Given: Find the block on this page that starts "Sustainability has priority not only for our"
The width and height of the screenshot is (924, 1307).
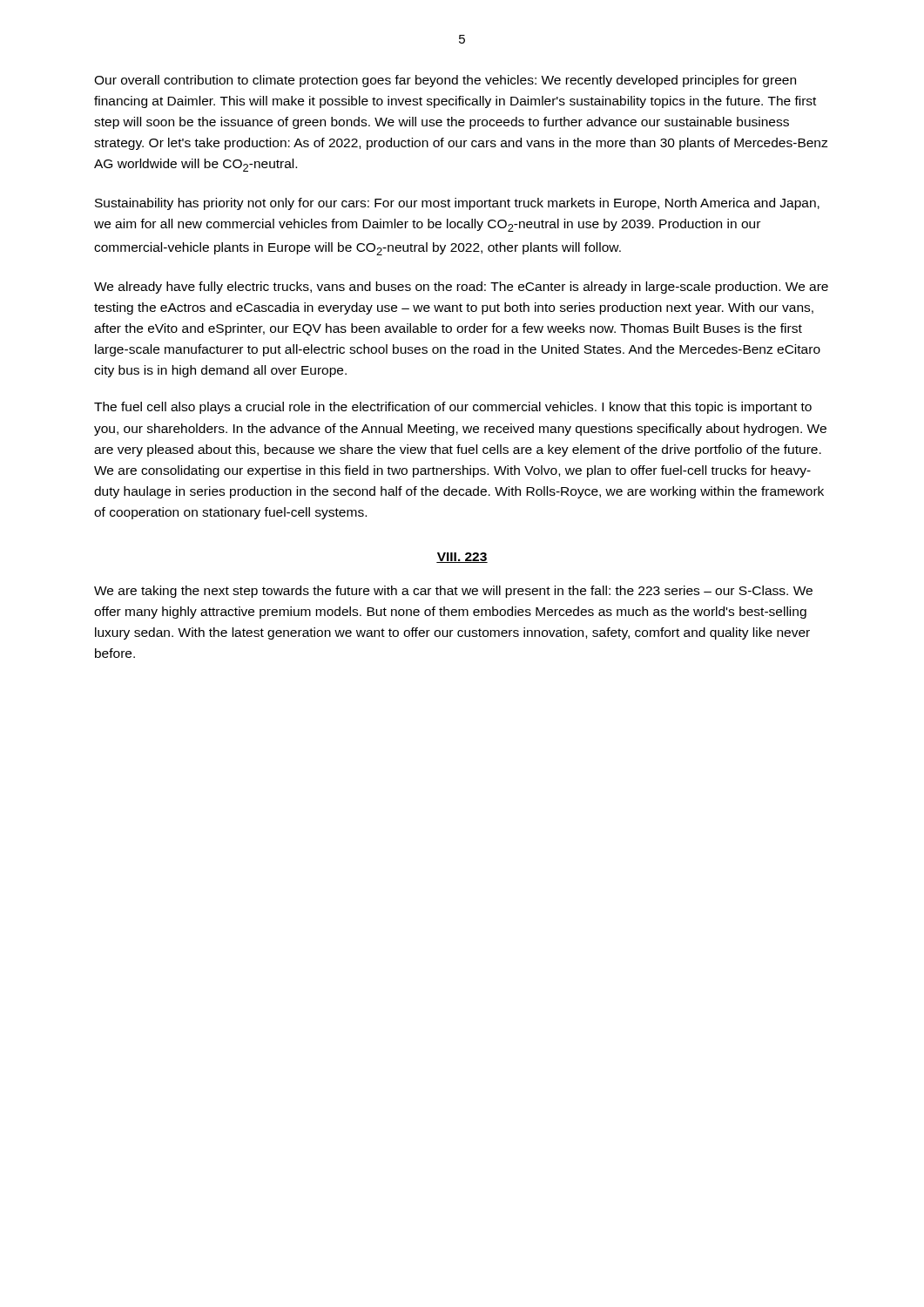Looking at the screenshot, I should (x=457, y=227).
